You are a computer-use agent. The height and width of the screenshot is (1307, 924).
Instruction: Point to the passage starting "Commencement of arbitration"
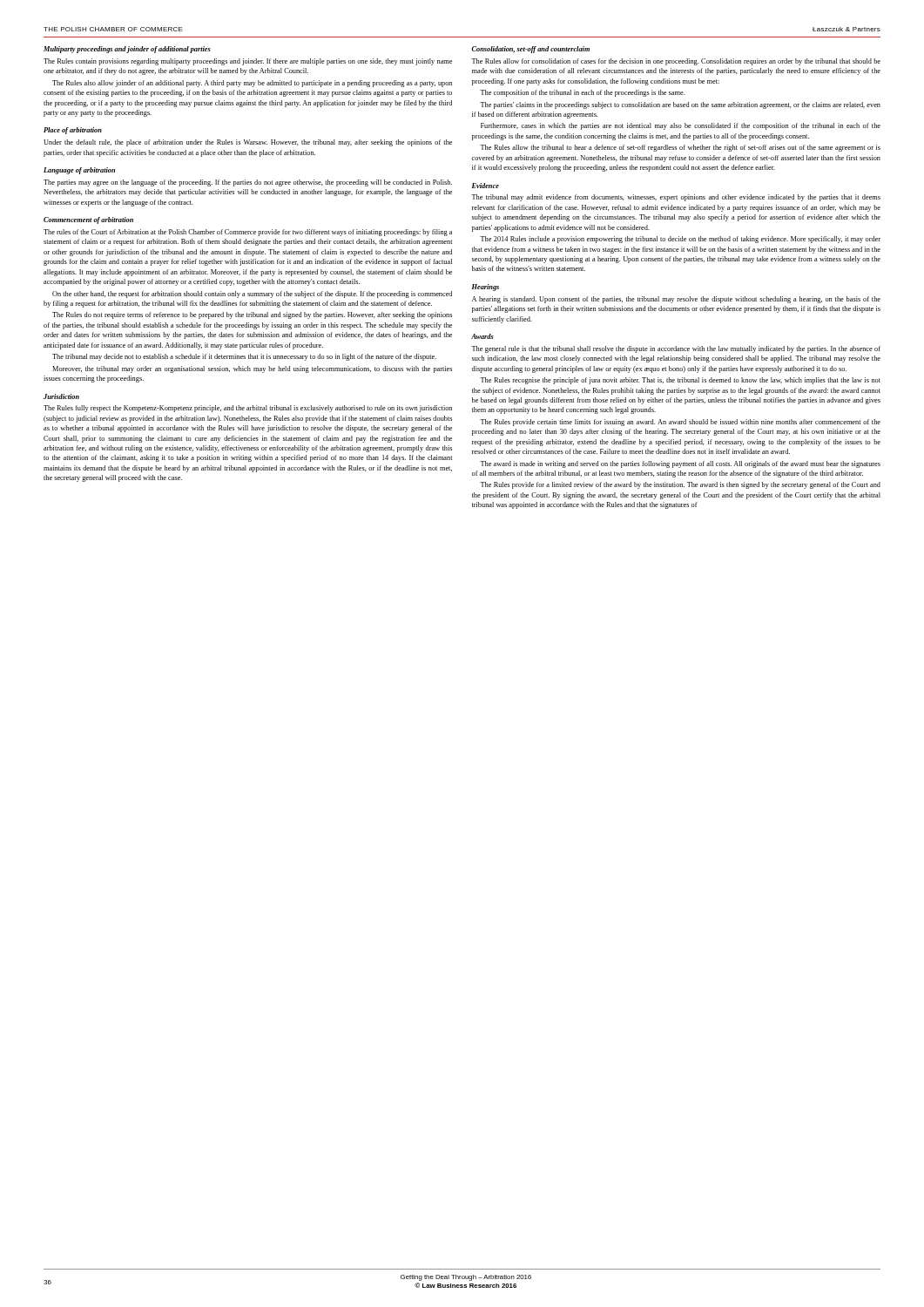click(89, 220)
